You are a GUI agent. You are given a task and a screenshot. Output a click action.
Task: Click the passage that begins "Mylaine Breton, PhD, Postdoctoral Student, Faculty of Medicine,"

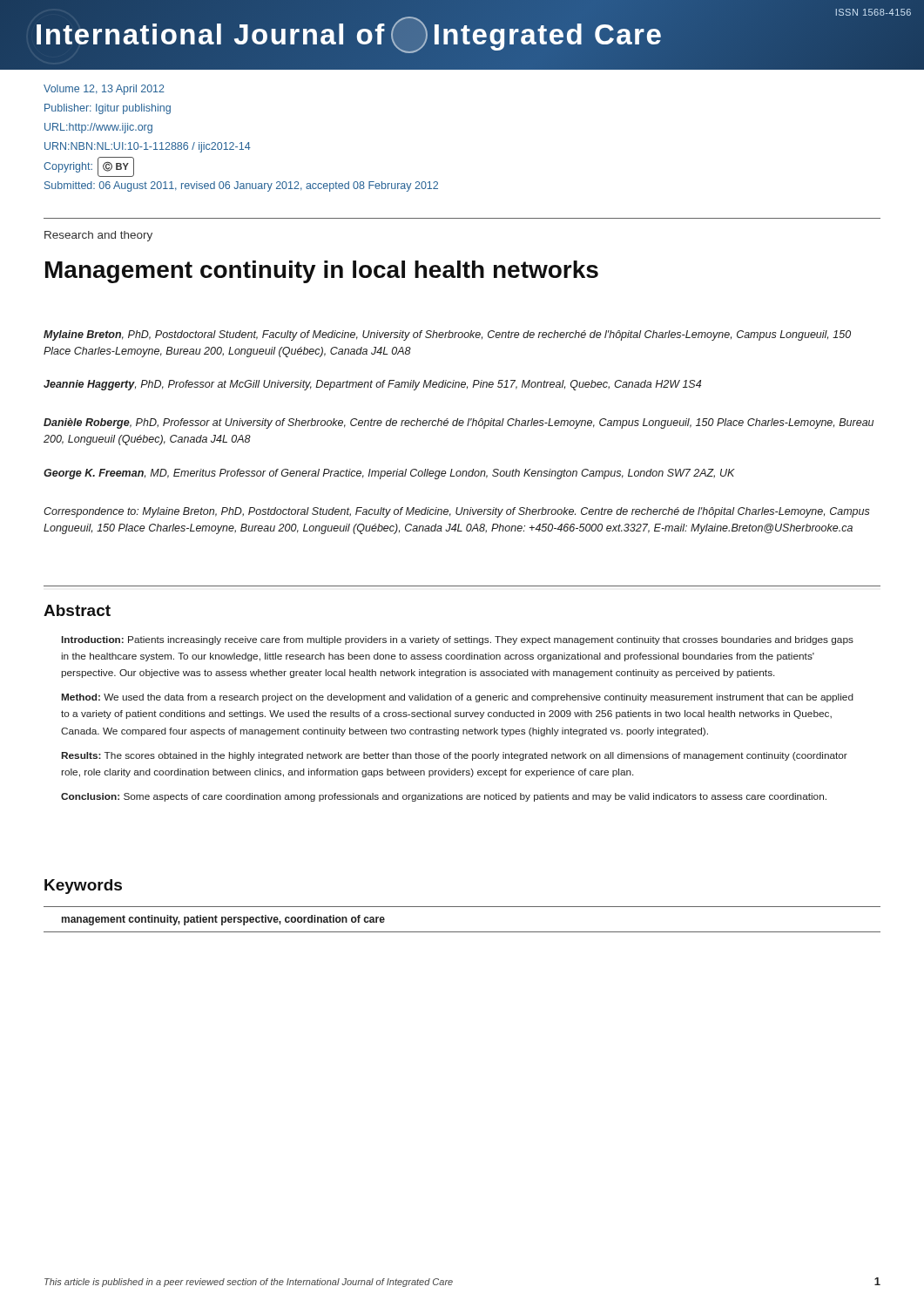pyautogui.click(x=447, y=343)
